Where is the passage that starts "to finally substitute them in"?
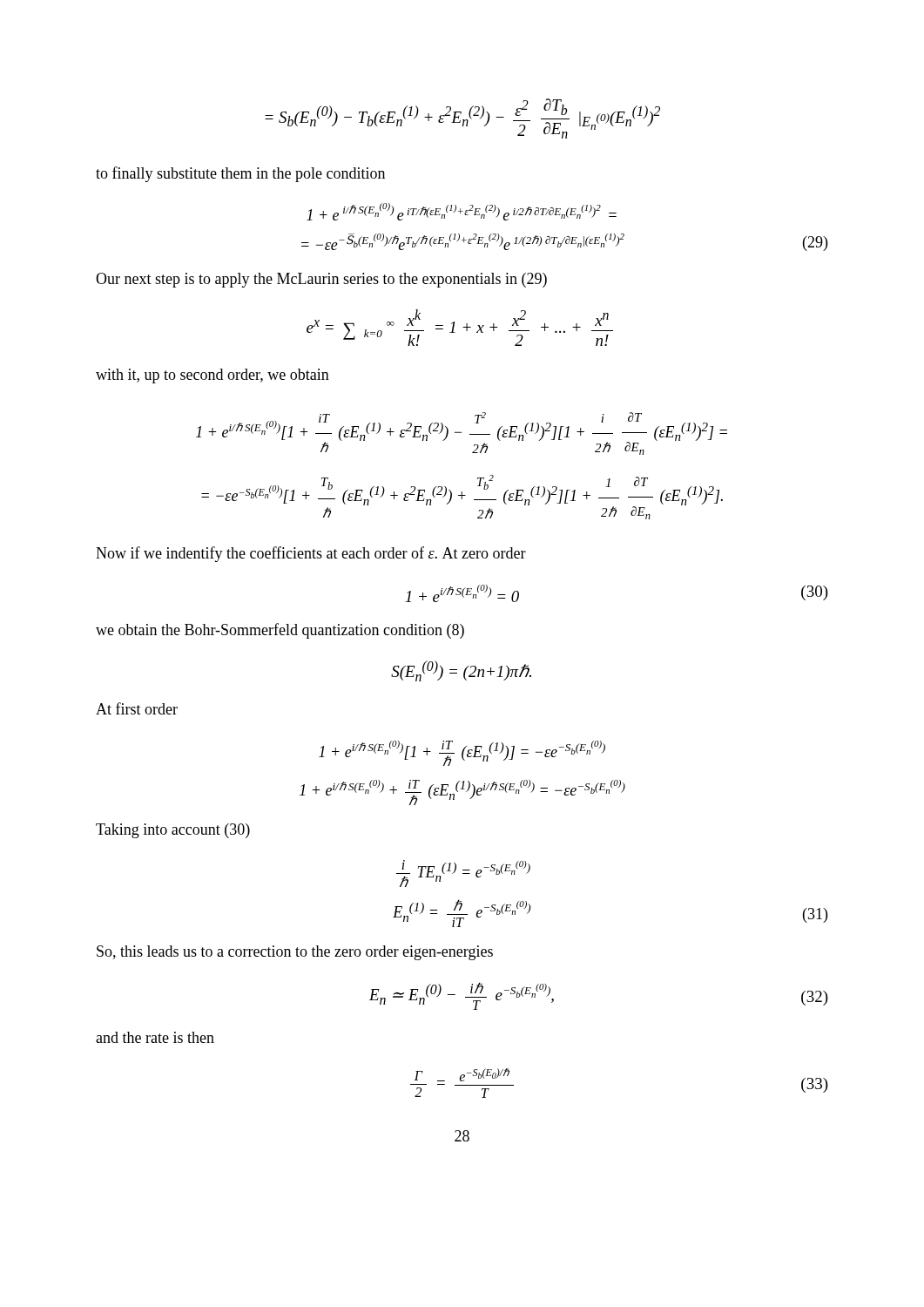 point(241,173)
